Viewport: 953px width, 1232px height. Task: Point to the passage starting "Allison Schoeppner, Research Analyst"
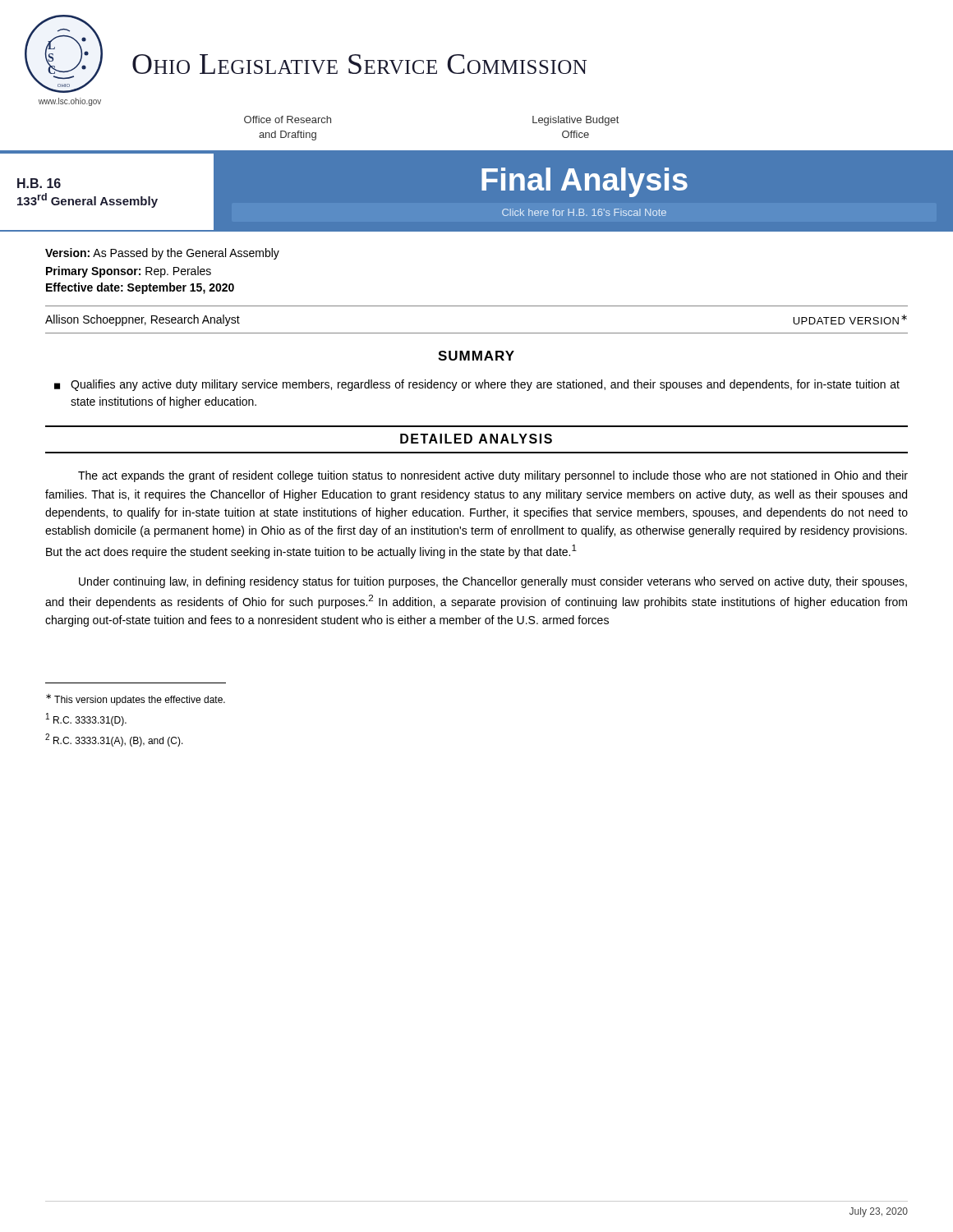[x=142, y=320]
